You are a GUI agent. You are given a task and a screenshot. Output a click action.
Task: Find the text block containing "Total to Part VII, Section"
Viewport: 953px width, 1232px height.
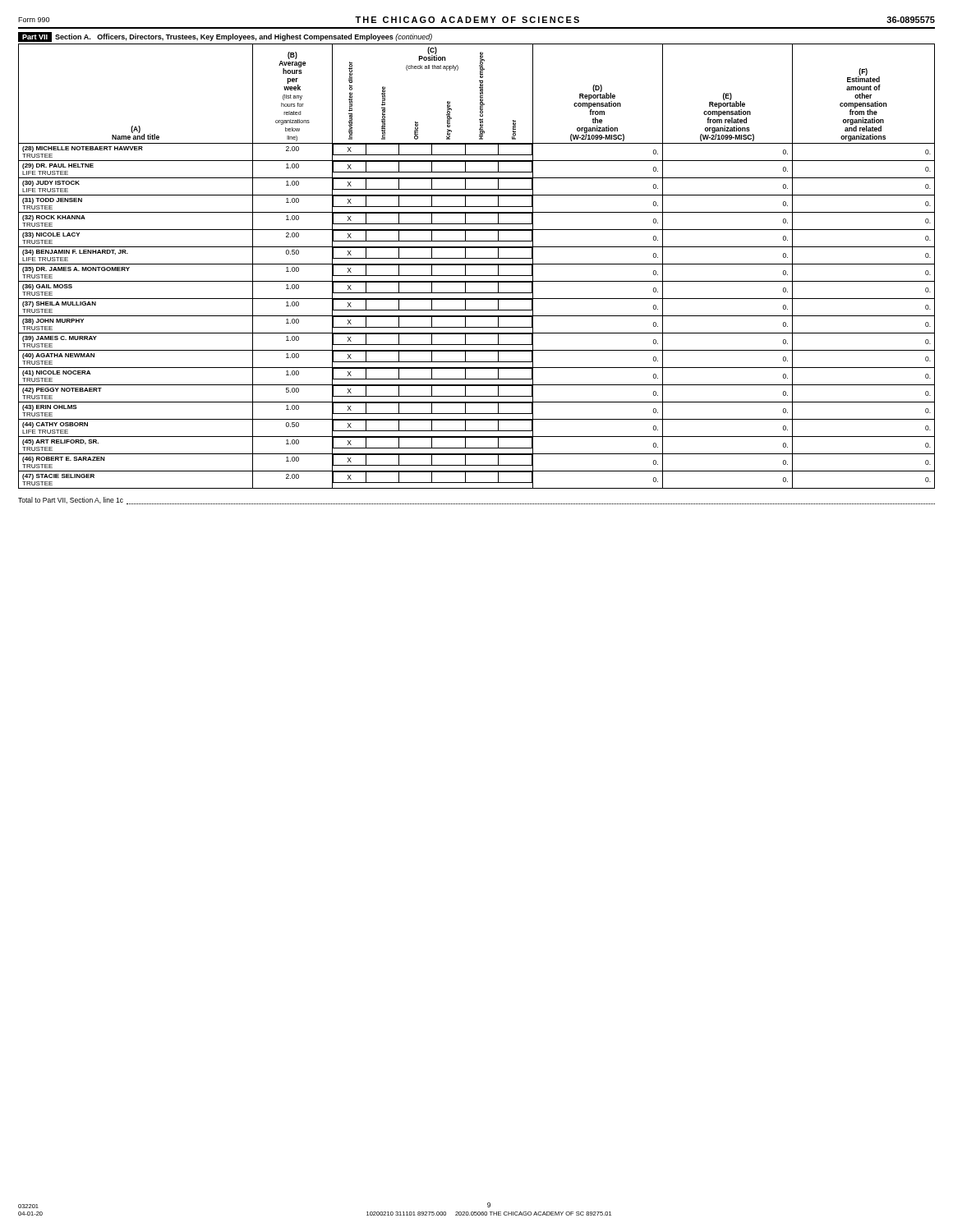[x=476, y=500]
